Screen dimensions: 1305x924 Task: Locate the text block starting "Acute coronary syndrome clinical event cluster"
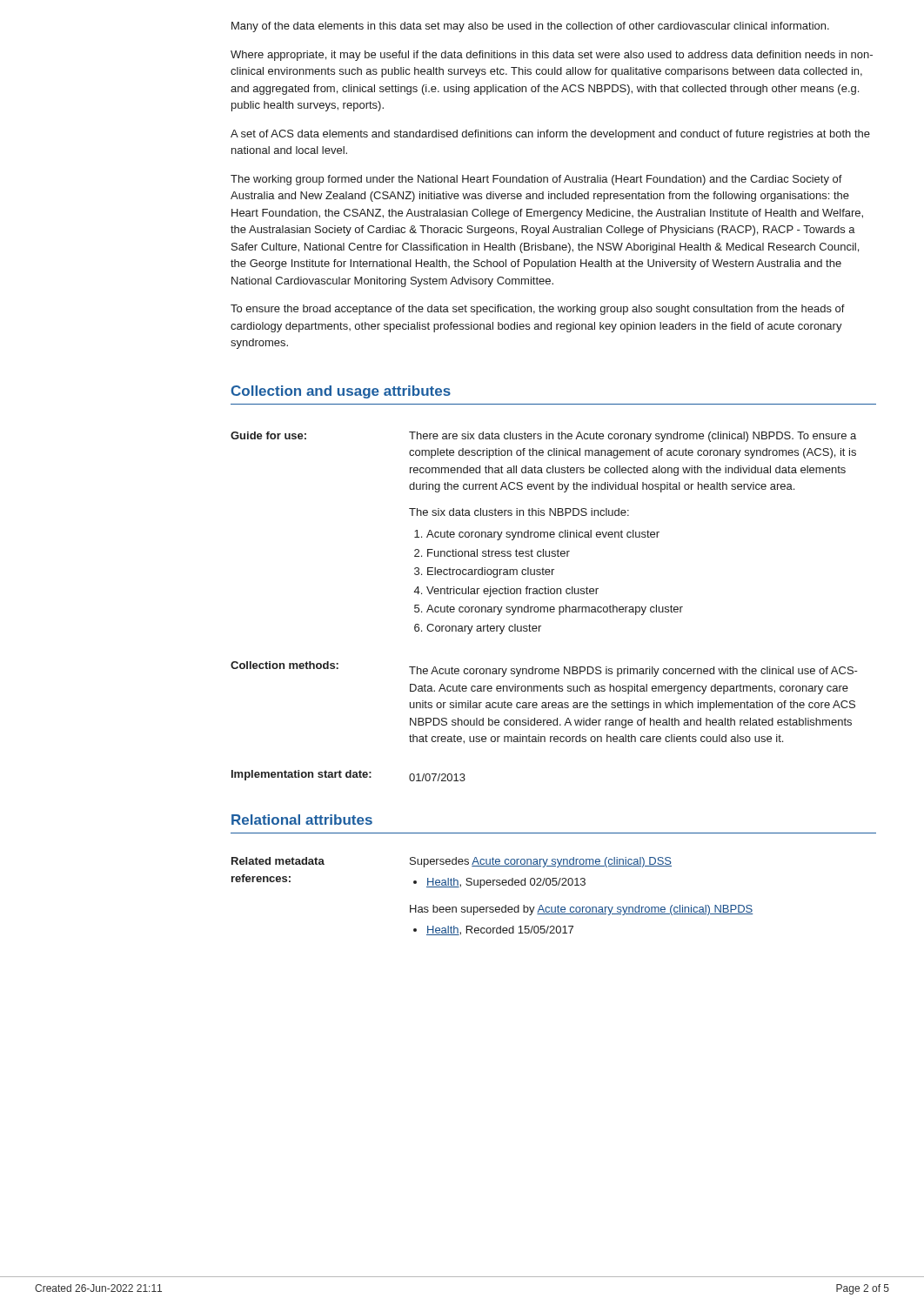click(543, 534)
